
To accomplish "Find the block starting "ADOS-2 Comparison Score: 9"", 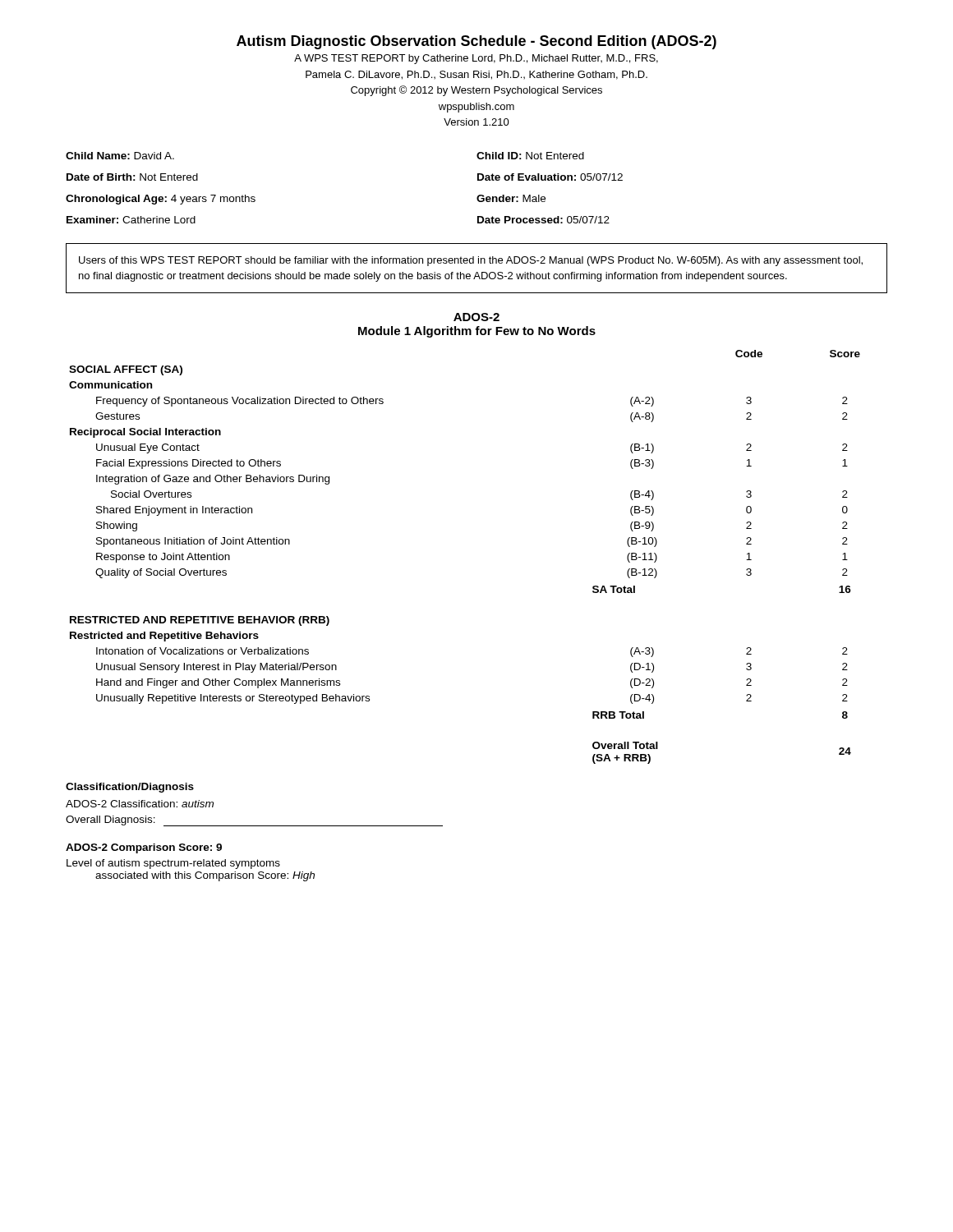I will [x=144, y=847].
